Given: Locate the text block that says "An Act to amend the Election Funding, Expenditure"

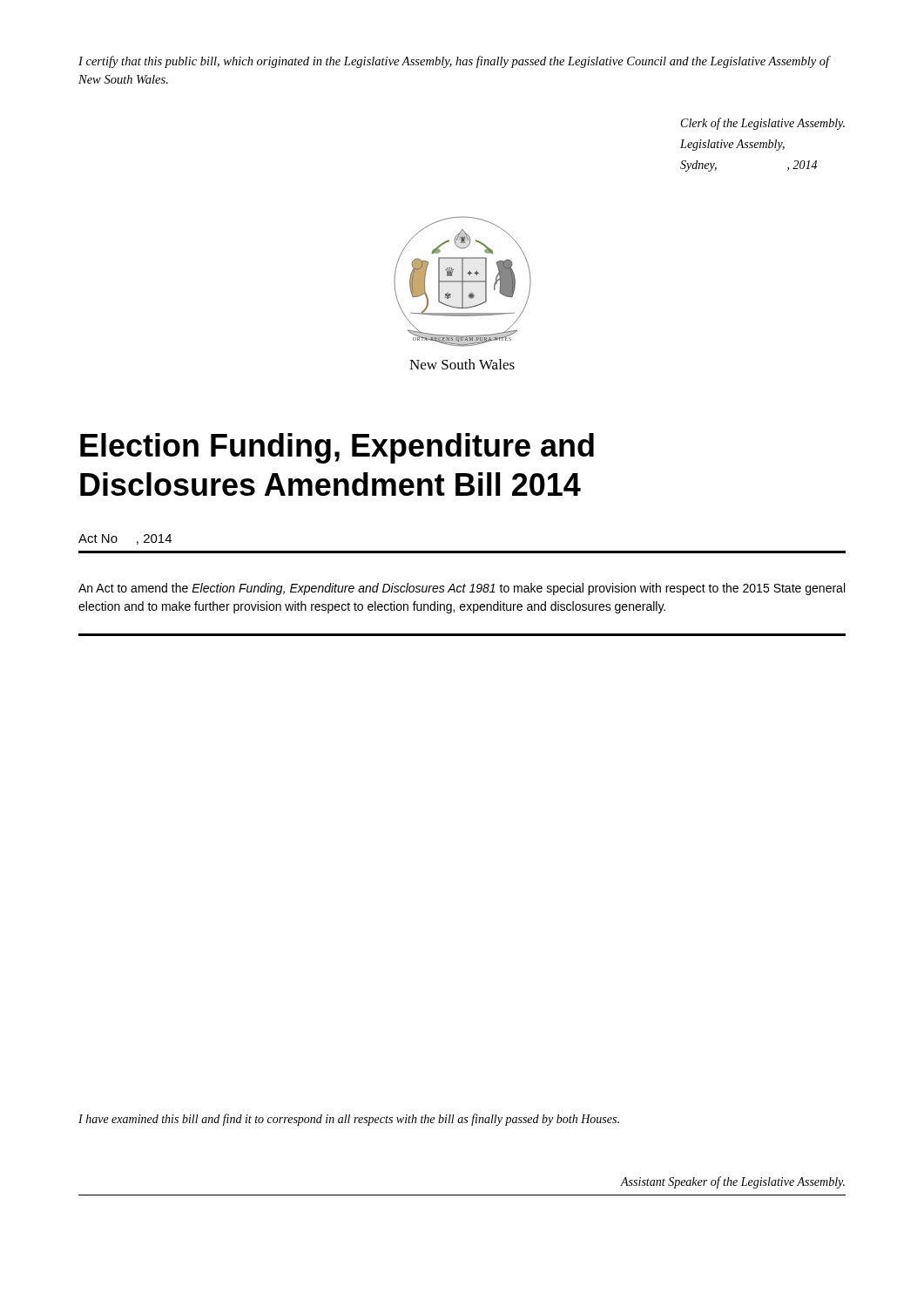Looking at the screenshot, I should (x=462, y=598).
